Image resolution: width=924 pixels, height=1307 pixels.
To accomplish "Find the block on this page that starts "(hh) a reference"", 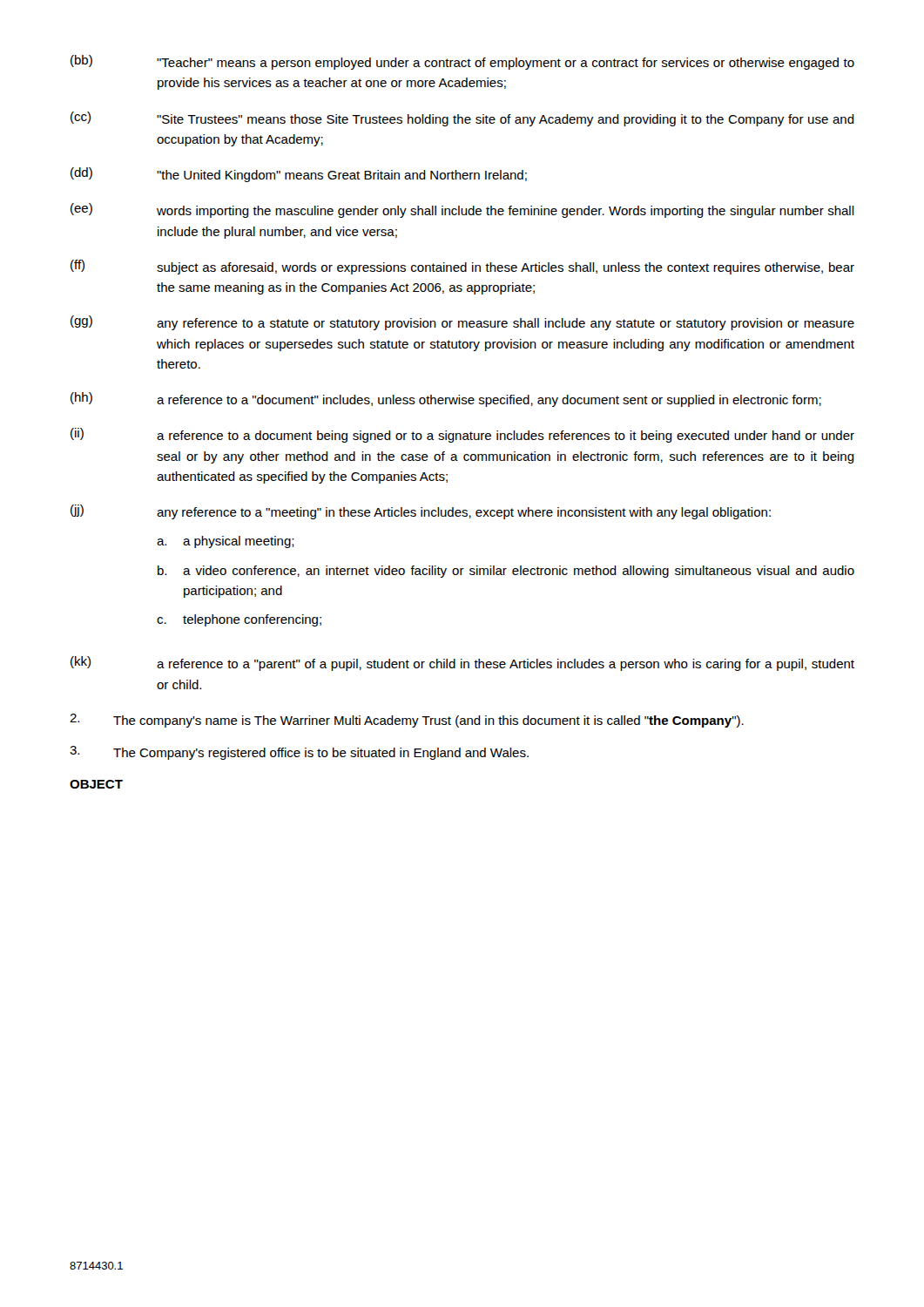I will click(462, 400).
